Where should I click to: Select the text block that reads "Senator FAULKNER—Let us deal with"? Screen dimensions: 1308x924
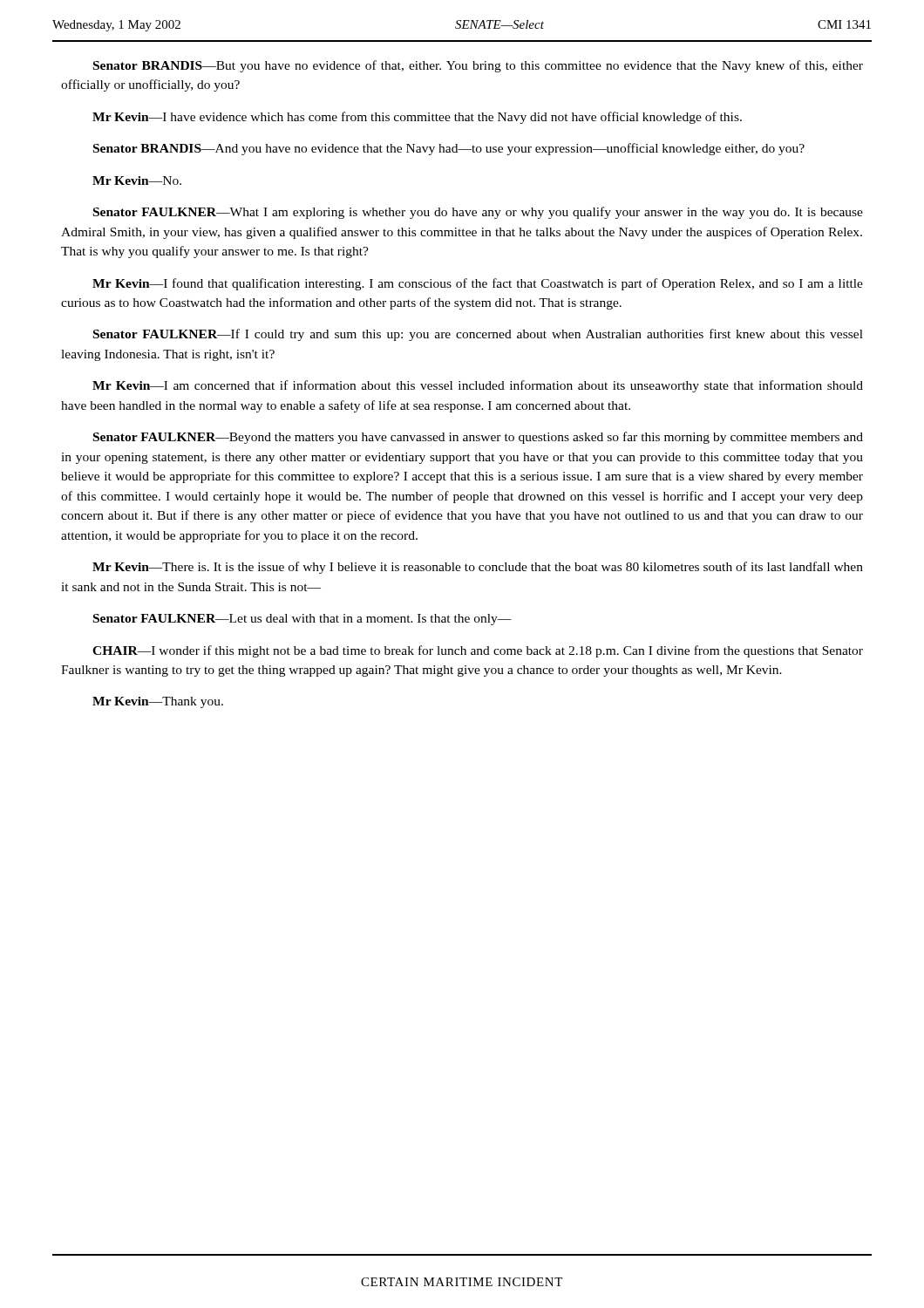(302, 618)
